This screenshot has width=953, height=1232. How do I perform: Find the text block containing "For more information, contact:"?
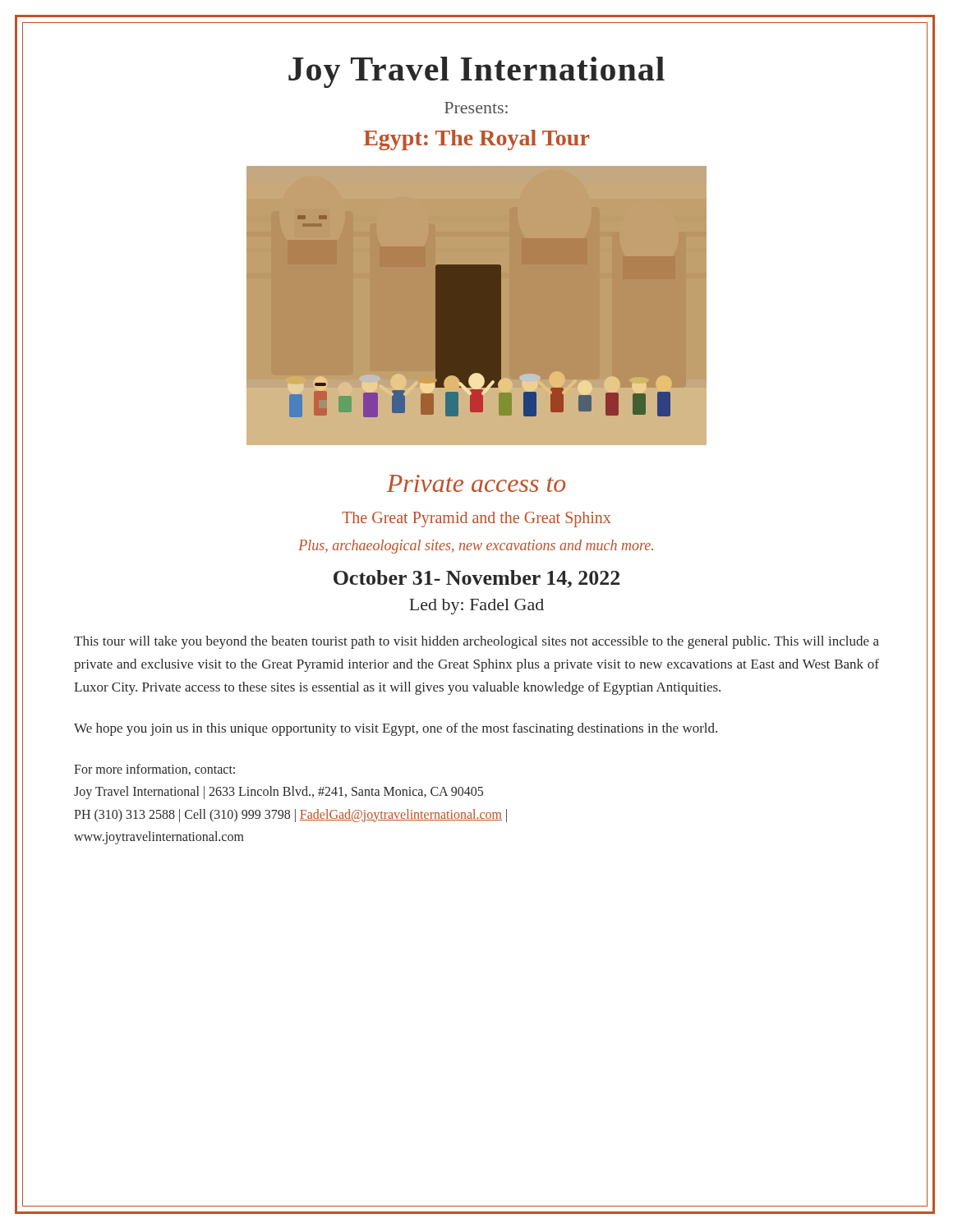click(291, 803)
